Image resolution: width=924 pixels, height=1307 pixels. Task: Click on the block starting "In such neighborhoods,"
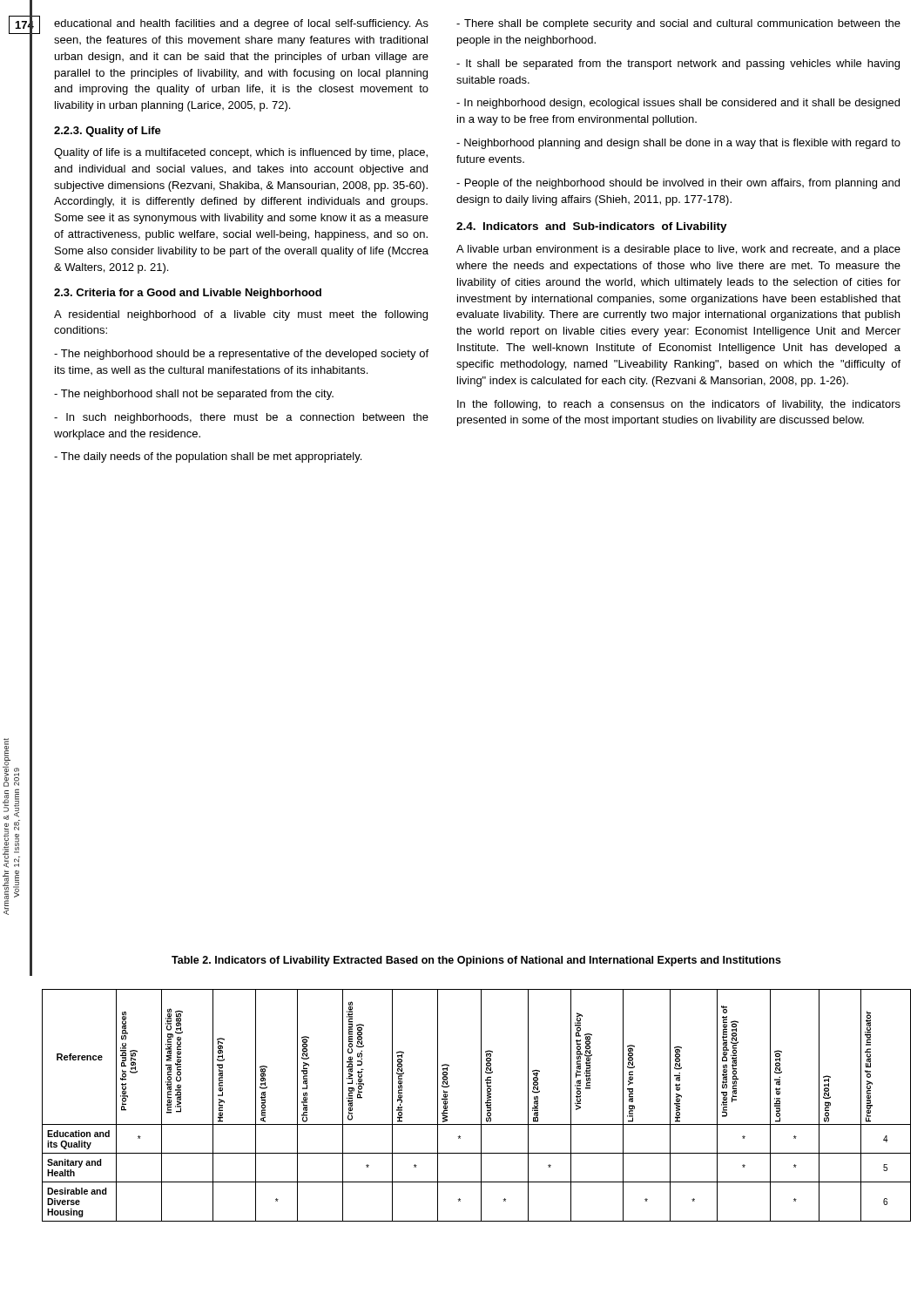241,426
